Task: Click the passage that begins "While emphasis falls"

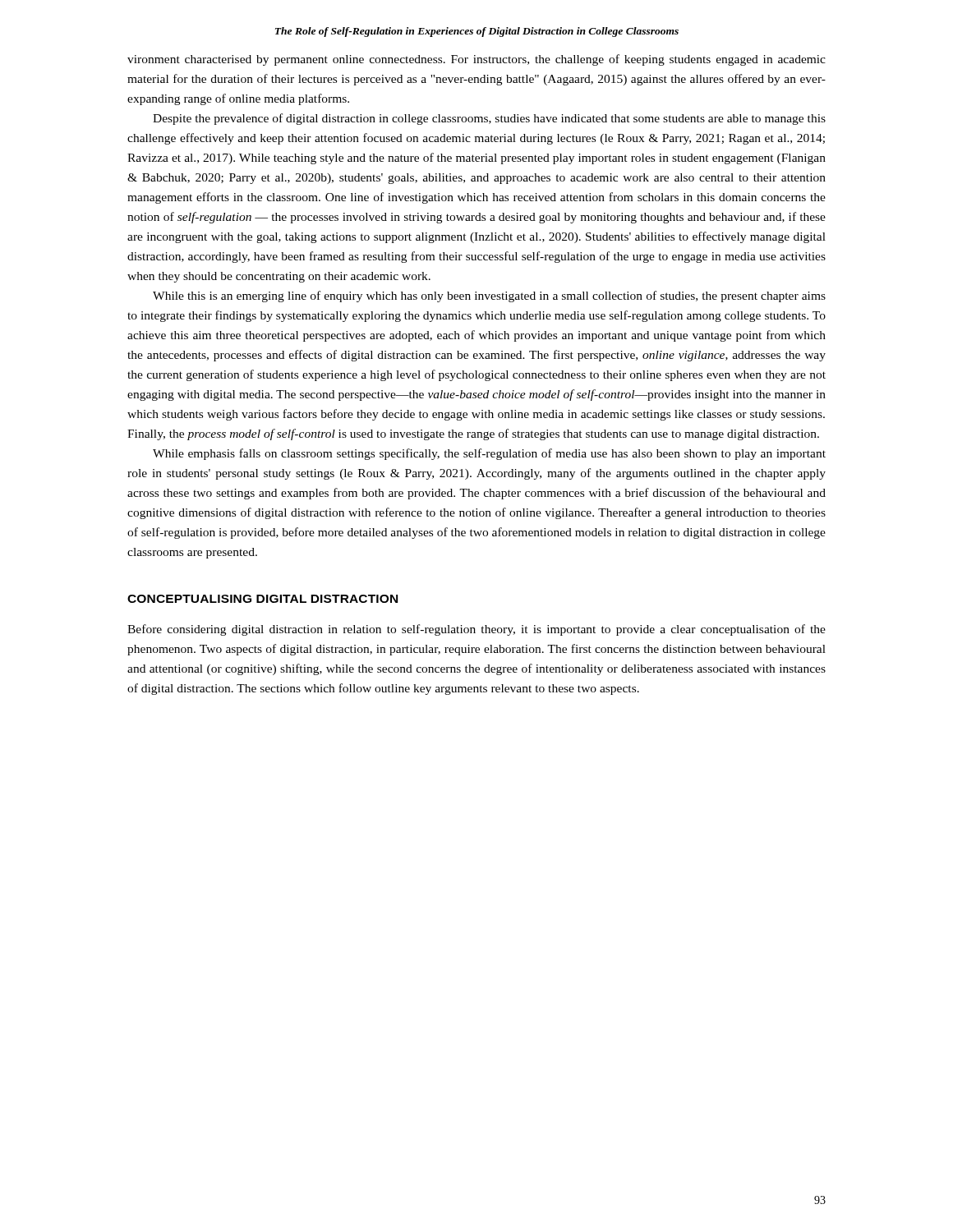Action: pos(476,503)
